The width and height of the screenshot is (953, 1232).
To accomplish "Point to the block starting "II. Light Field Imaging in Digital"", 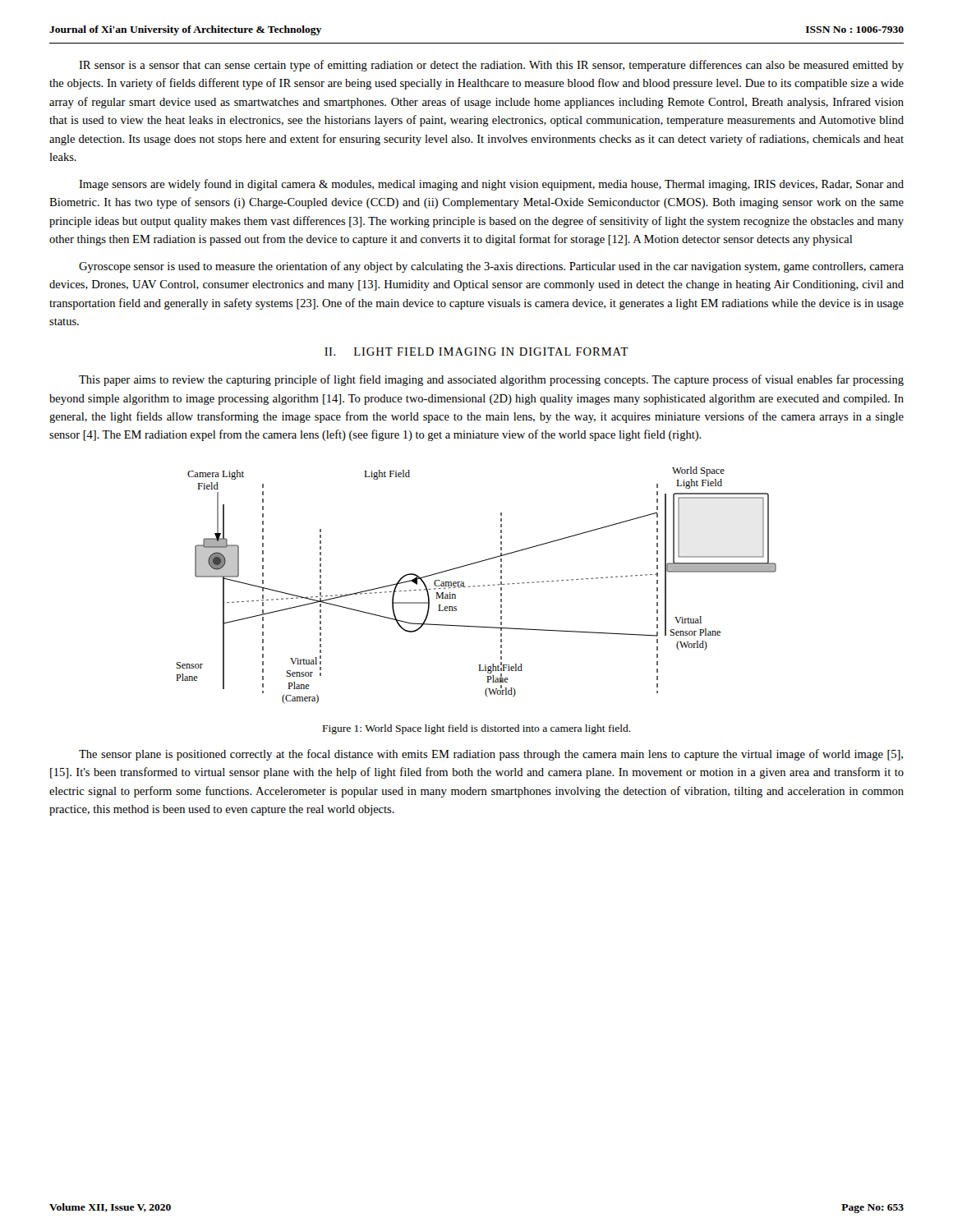I will click(476, 351).
